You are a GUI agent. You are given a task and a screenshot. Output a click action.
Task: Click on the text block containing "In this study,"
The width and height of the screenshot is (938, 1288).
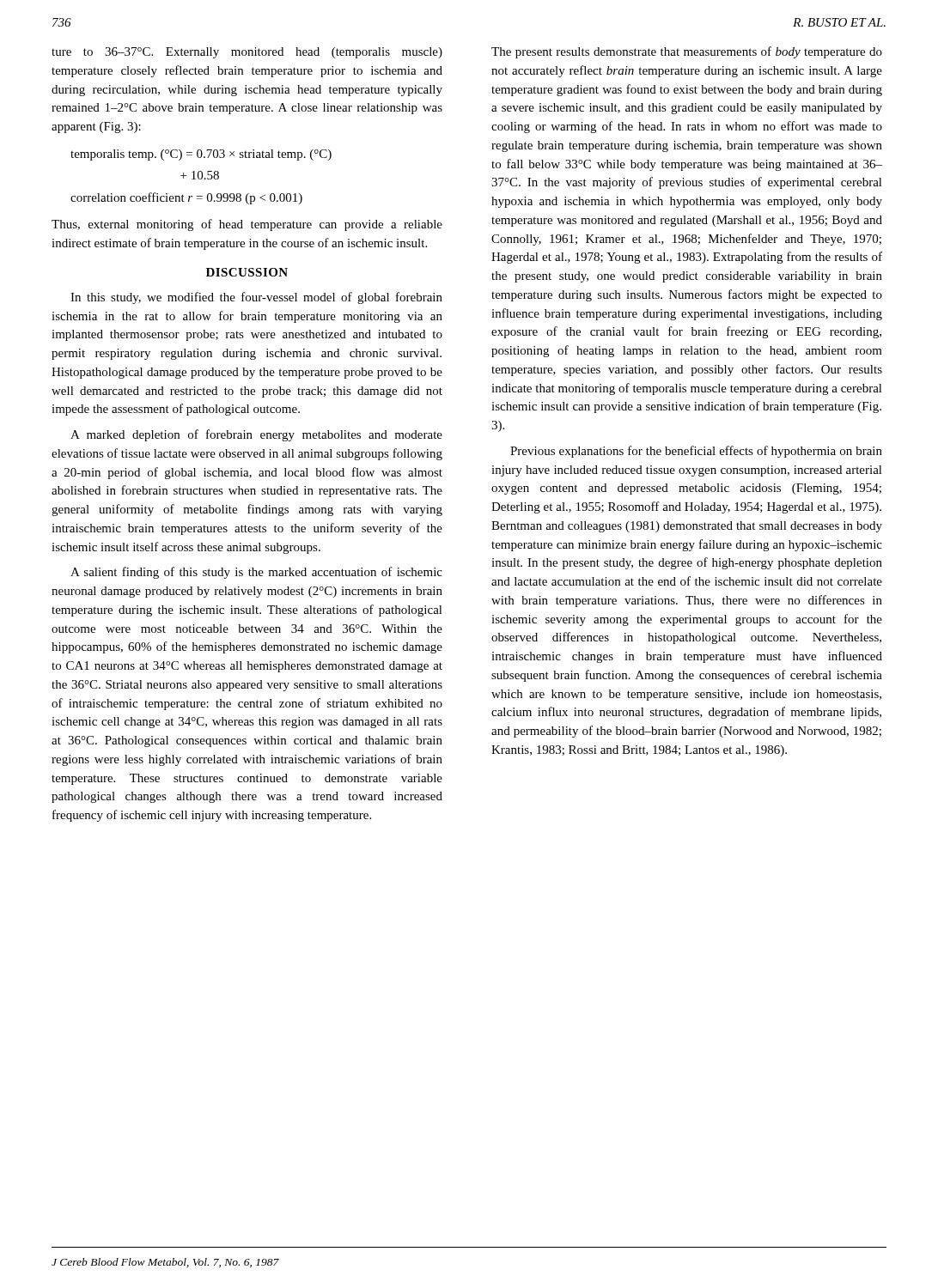point(247,557)
